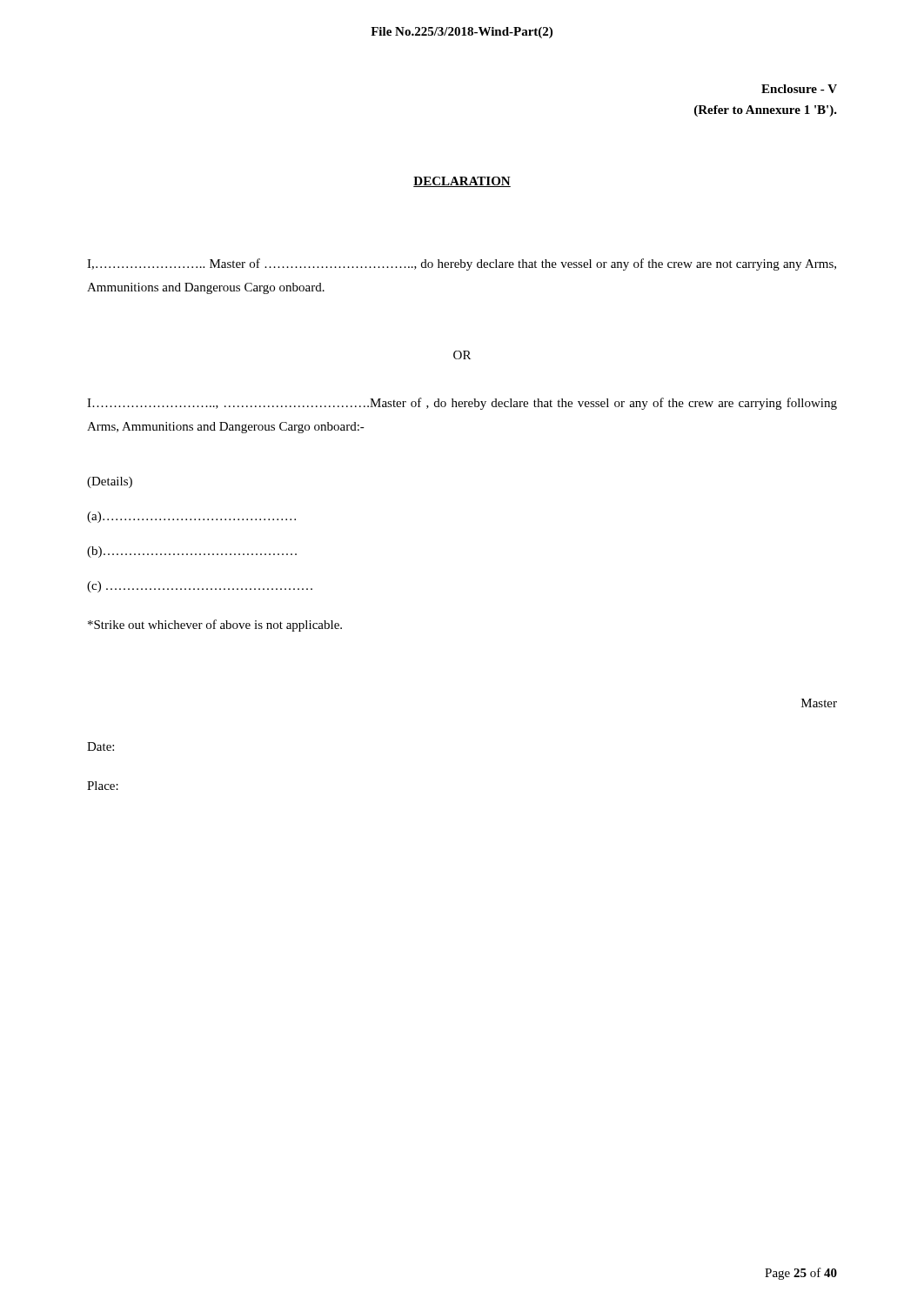Select the passage starting "Strike out whichever of above is not"
This screenshot has width=924, height=1305.
[215, 625]
